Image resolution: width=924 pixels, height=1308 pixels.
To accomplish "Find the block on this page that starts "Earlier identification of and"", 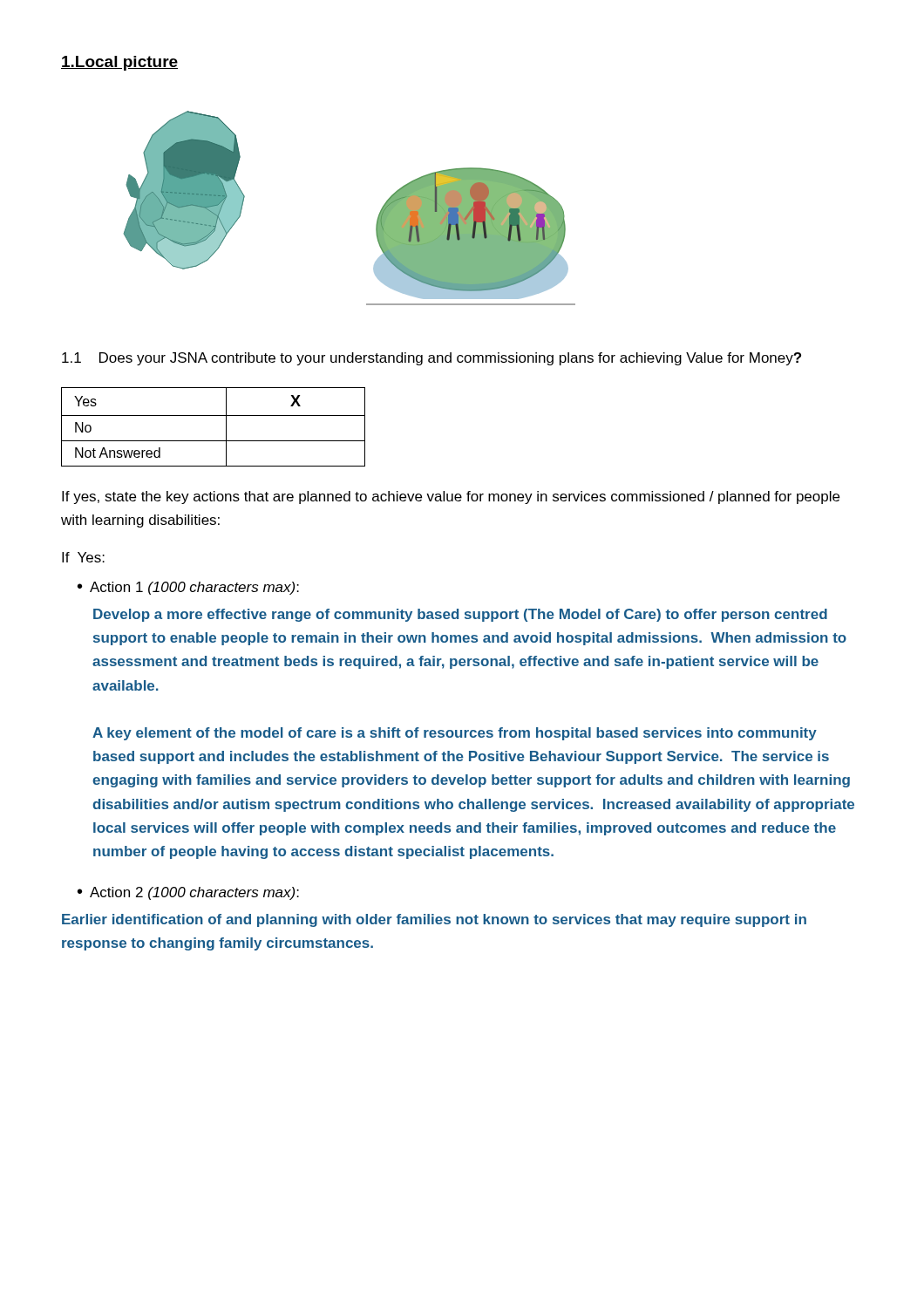I will pyautogui.click(x=434, y=931).
